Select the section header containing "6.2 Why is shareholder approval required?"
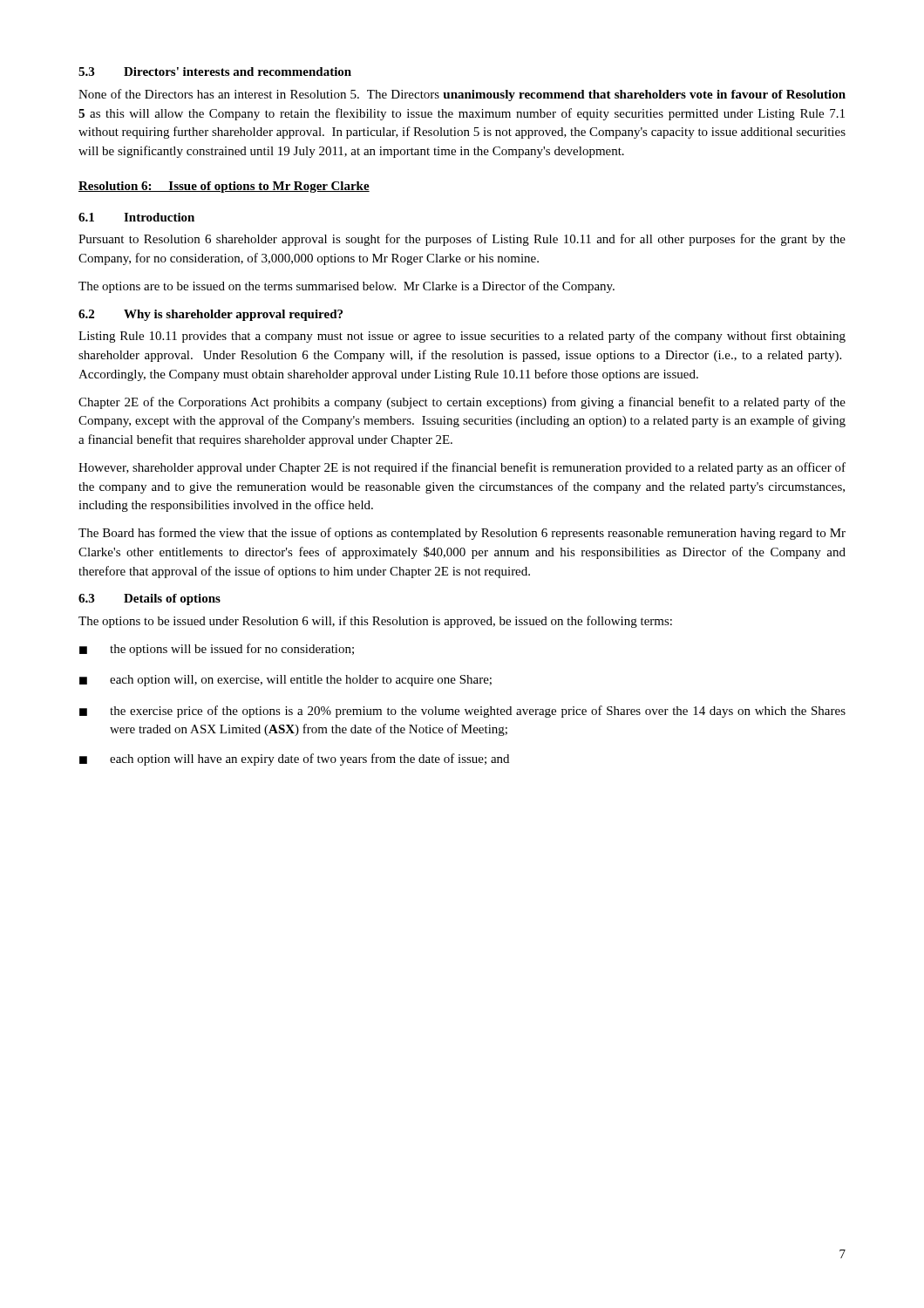The image size is (924, 1308). pos(211,314)
